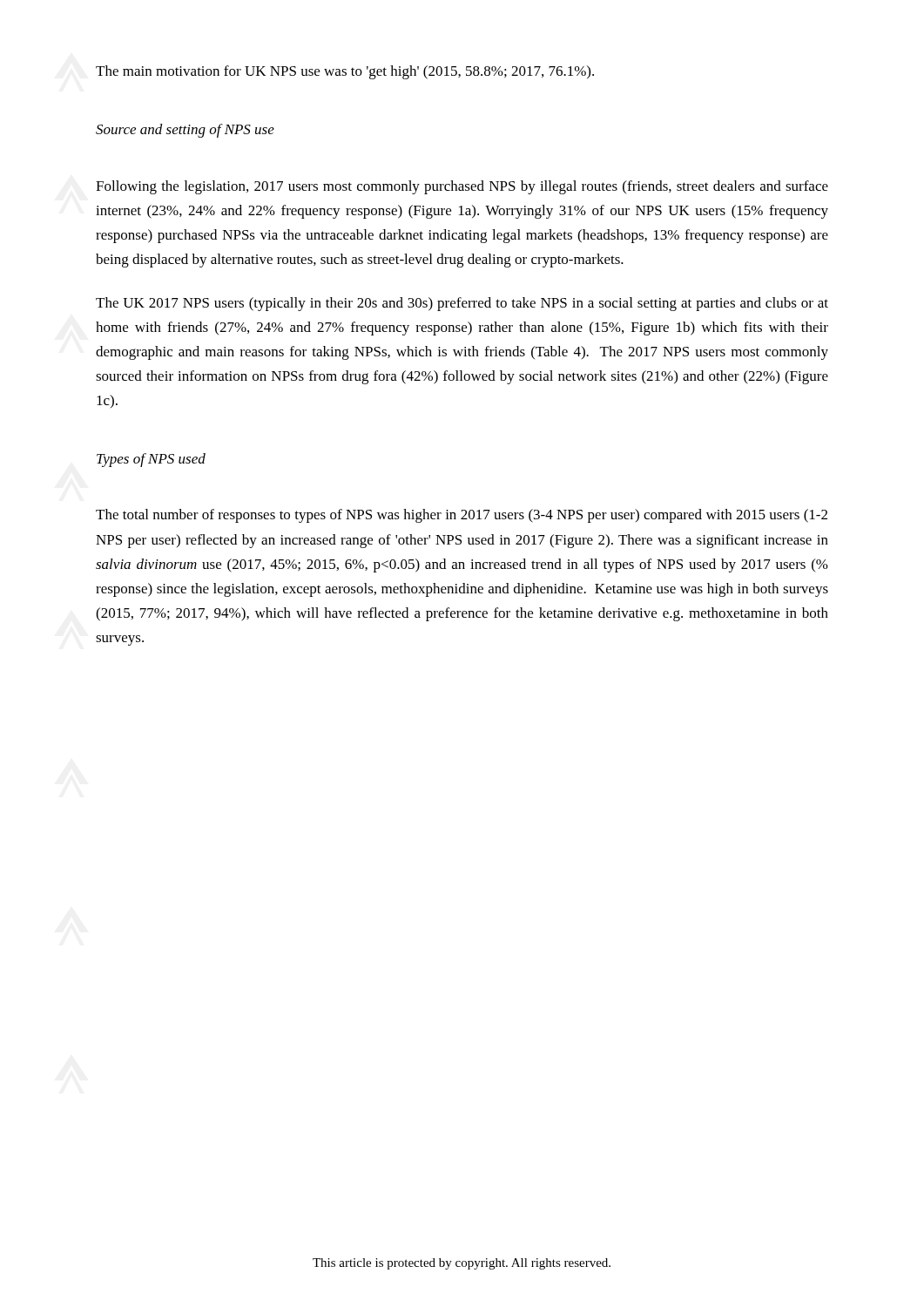The width and height of the screenshot is (924, 1307).
Task: Find the block on this page that starts "Following the legislation, 2017 users most commonly purchased"
Action: point(462,222)
